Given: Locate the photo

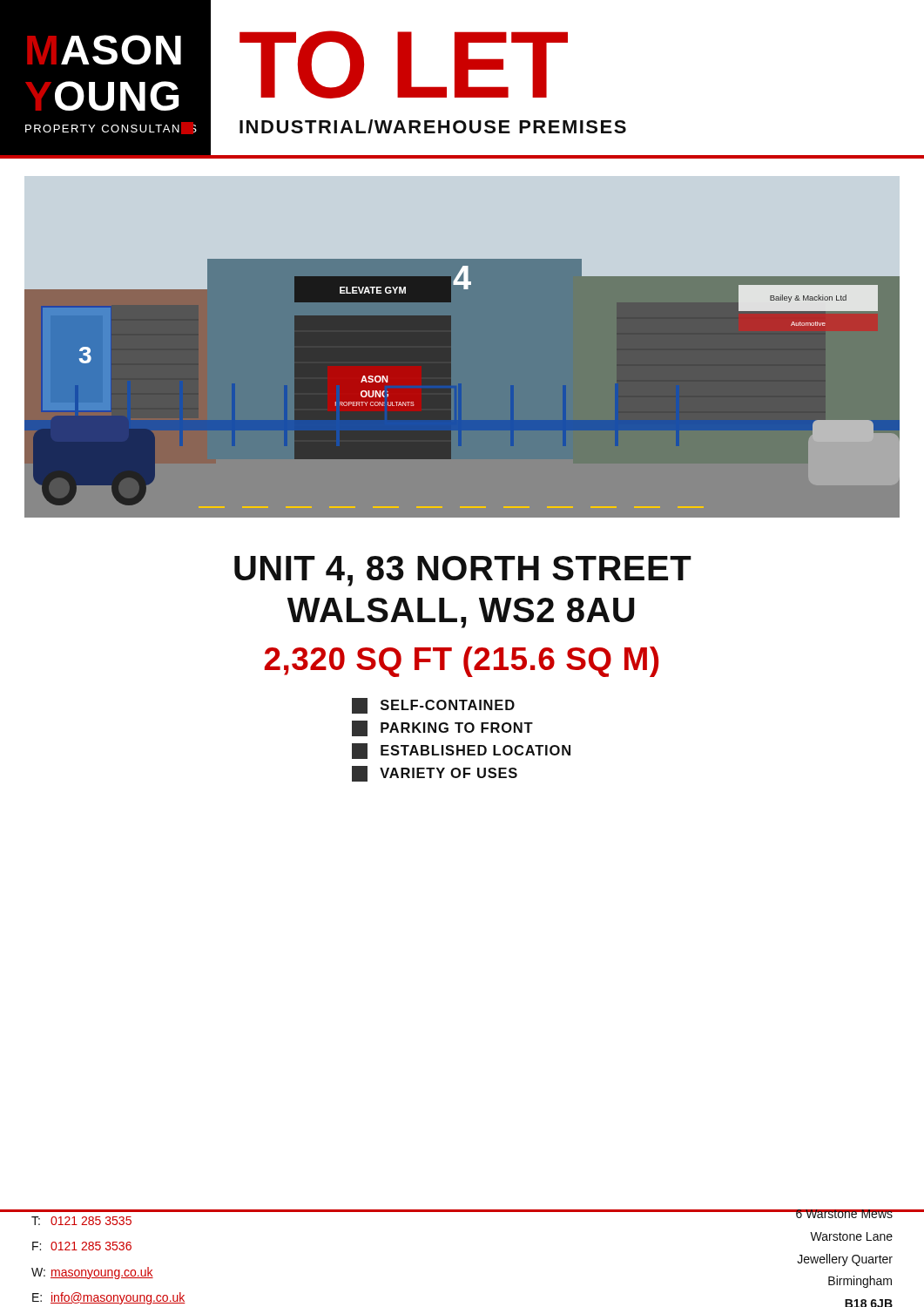Looking at the screenshot, I should (462, 340).
